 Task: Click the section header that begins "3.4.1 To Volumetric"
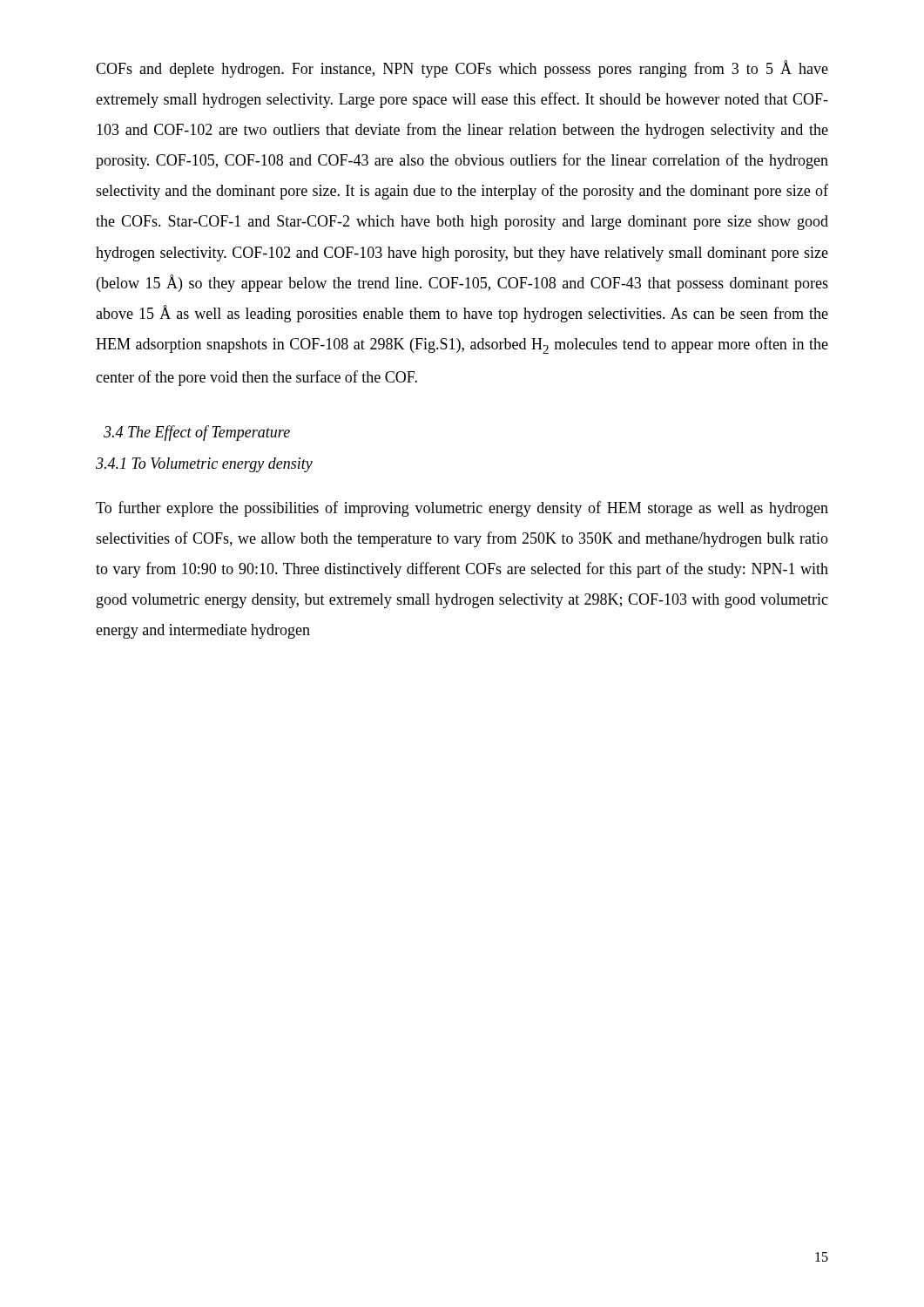(204, 464)
